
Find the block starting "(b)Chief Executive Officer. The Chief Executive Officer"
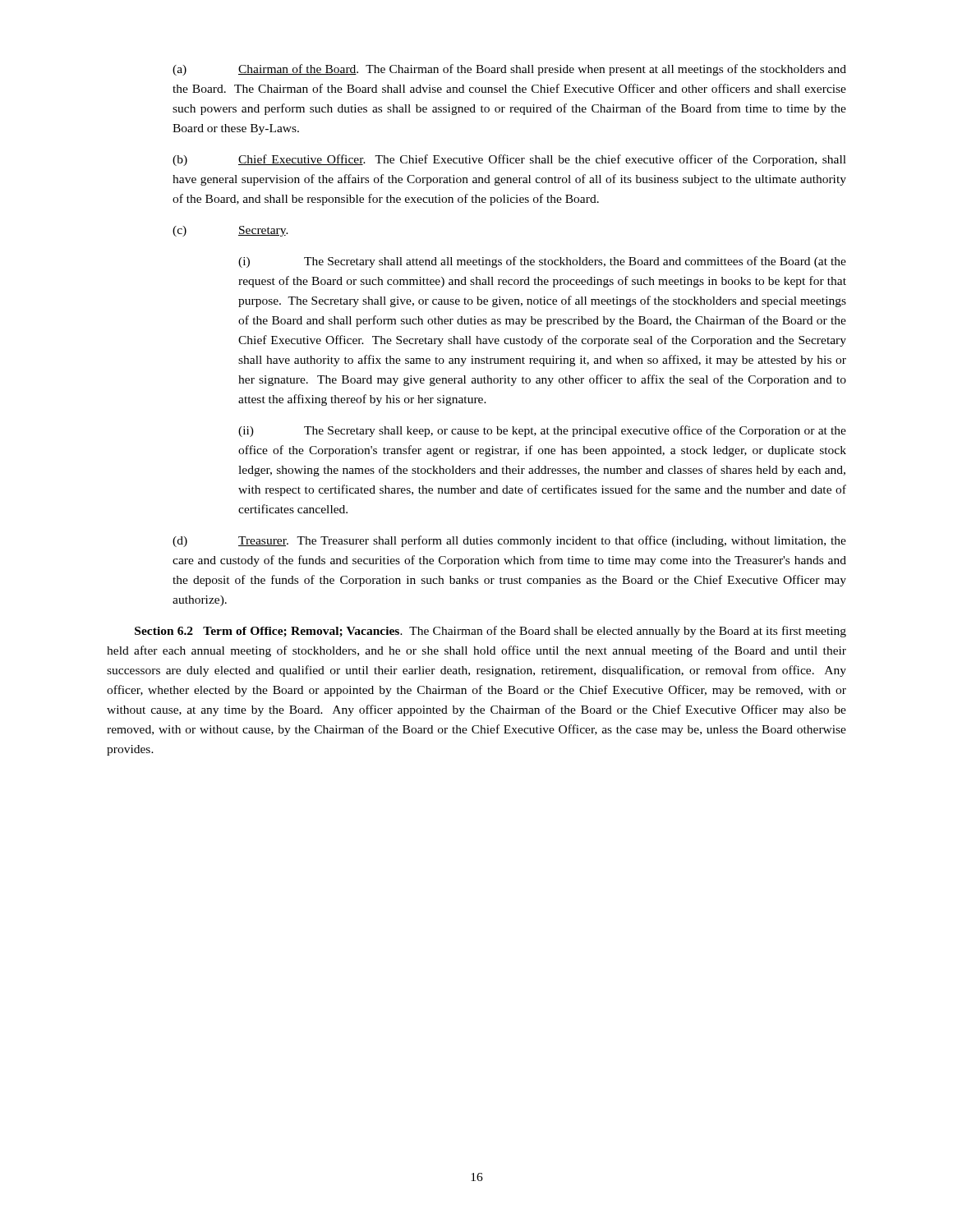(x=509, y=177)
